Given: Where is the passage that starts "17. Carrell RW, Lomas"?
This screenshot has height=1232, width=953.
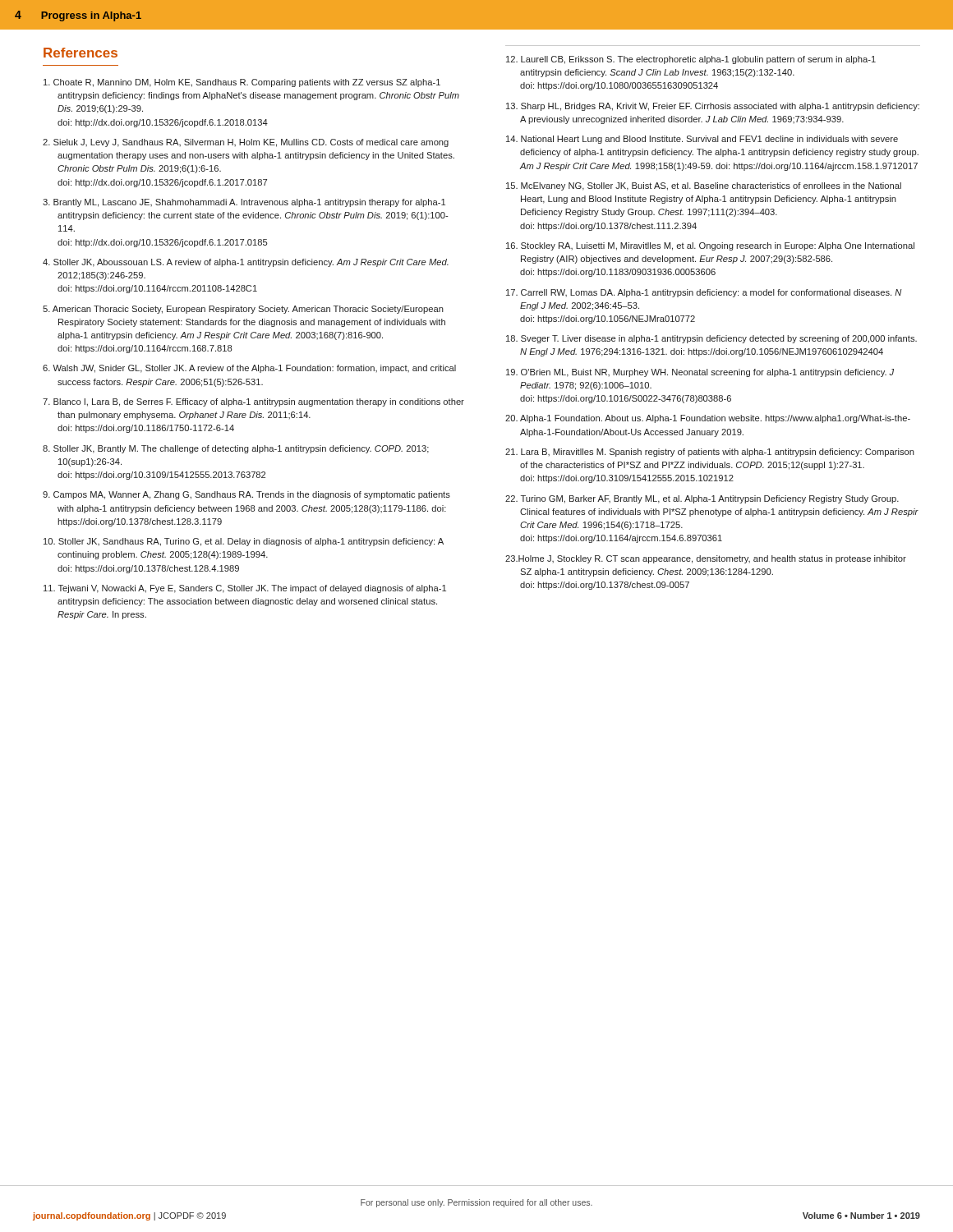Looking at the screenshot, I should (x=703, y=305).
